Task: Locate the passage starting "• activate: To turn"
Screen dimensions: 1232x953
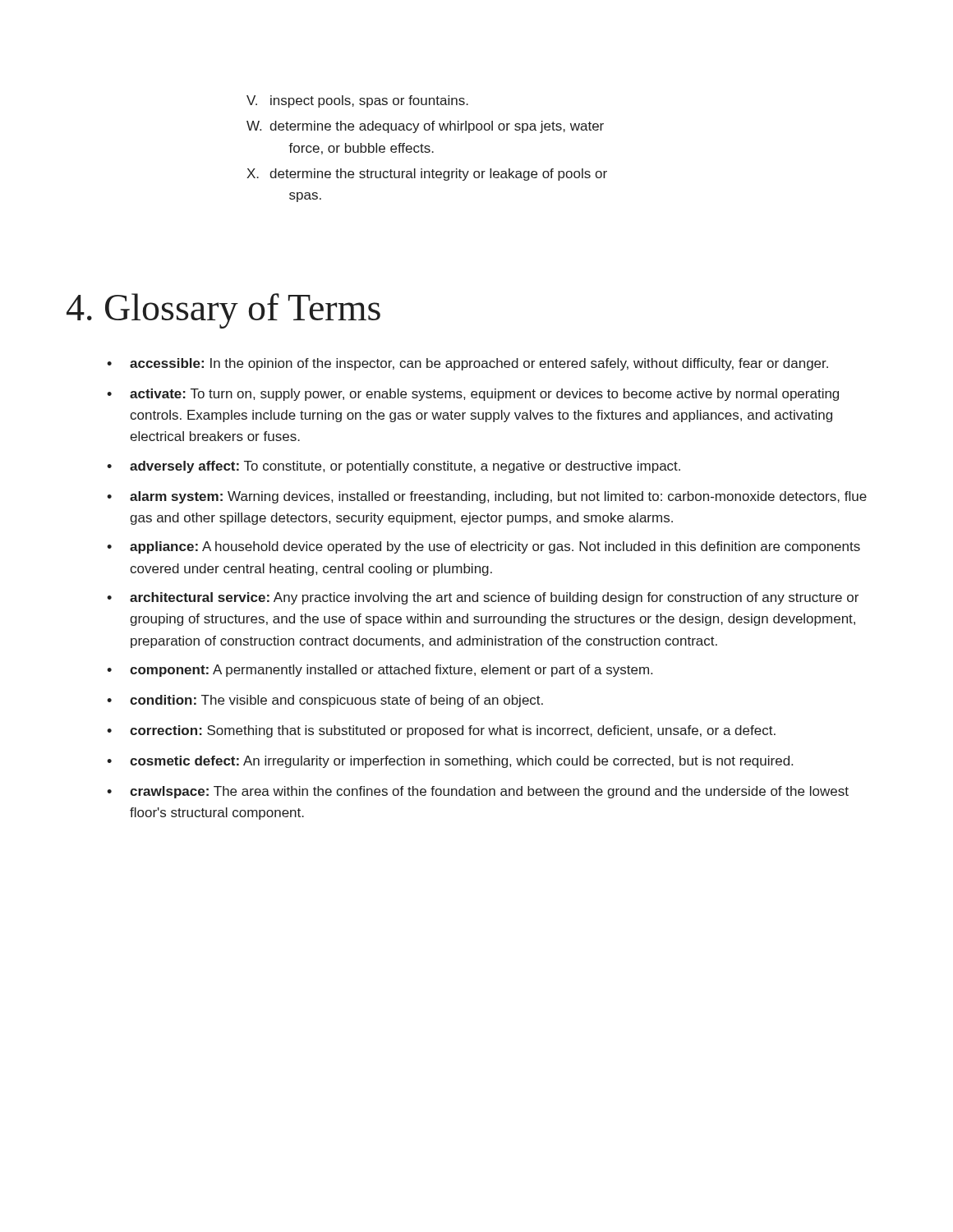Action: coord(497,416)
